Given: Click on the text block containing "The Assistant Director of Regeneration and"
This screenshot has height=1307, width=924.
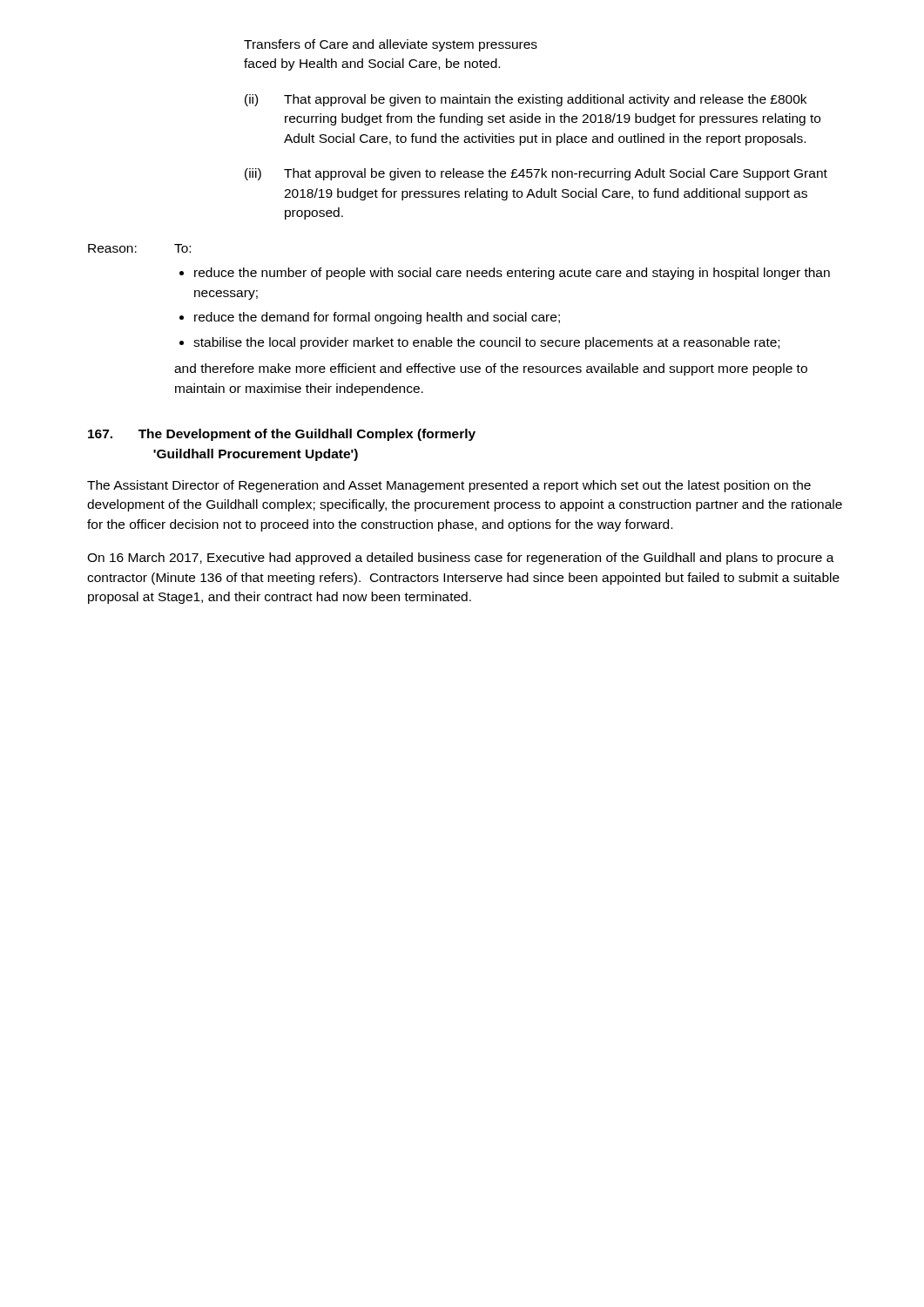Looking at the screenshot, I should point(465,504).
